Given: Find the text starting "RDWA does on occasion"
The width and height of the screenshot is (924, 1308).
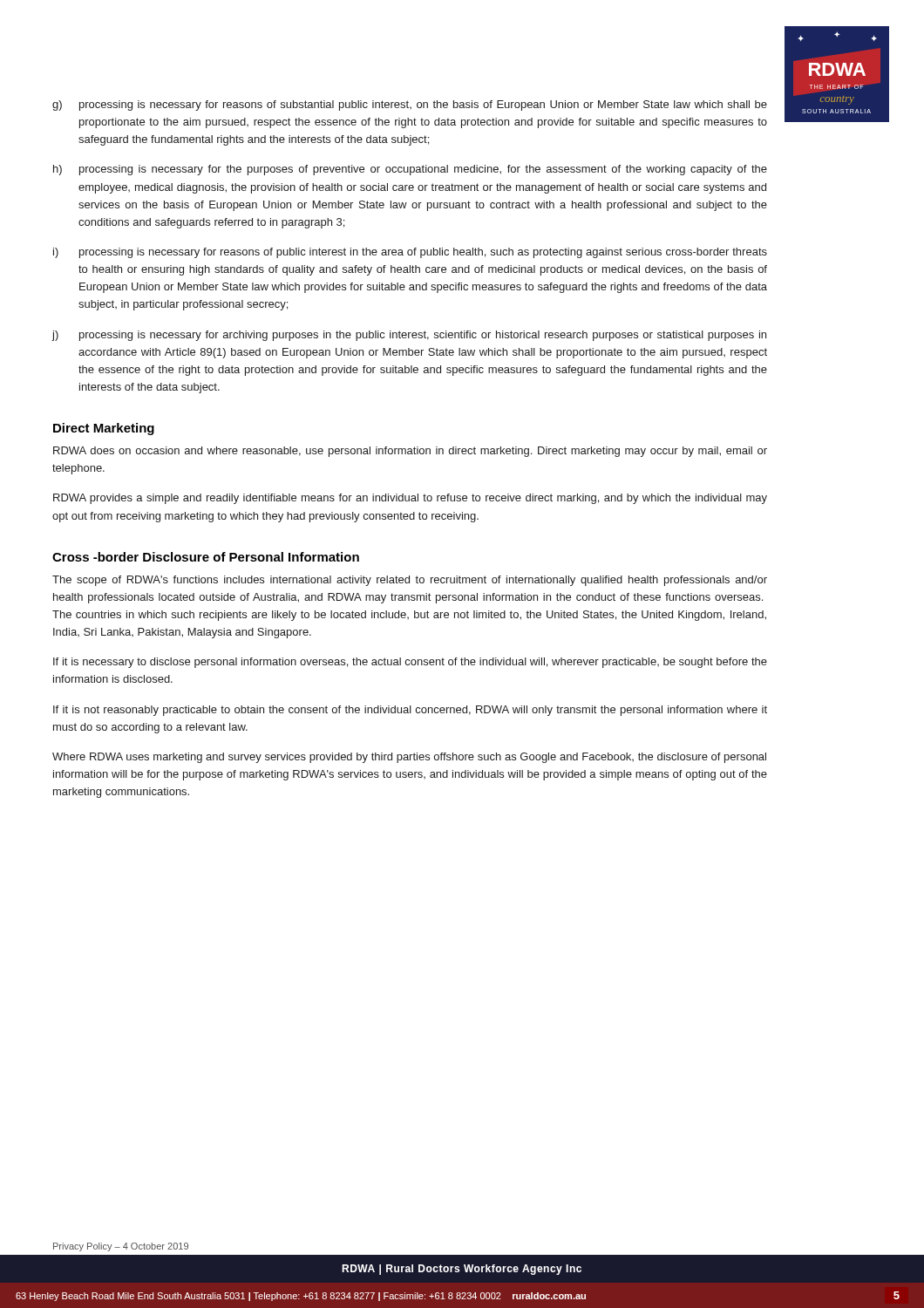Looking at the screenshot, I should click(410, 459).
